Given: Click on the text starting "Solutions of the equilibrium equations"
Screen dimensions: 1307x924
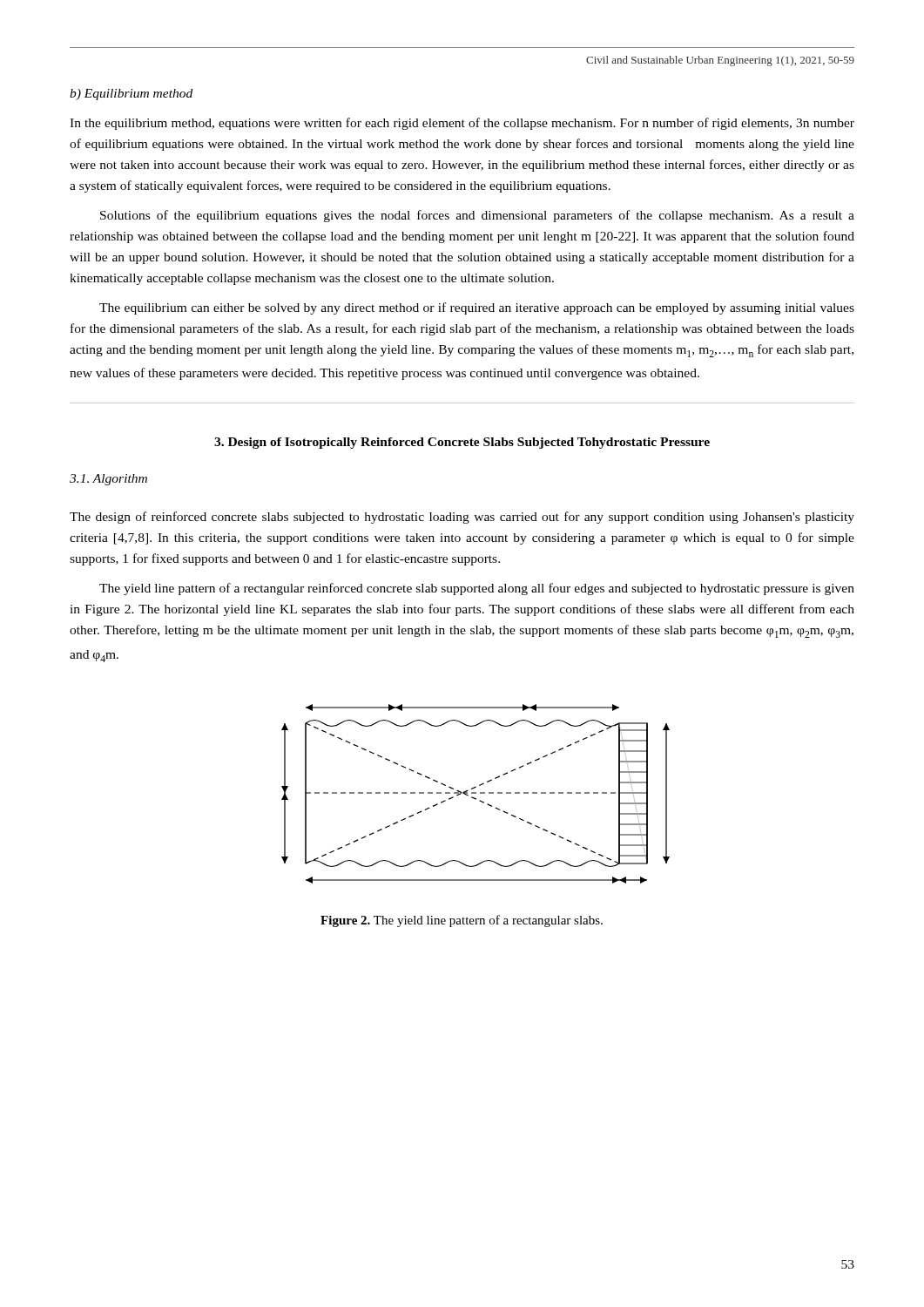Looking at the screenshot, I should [462, 247].
